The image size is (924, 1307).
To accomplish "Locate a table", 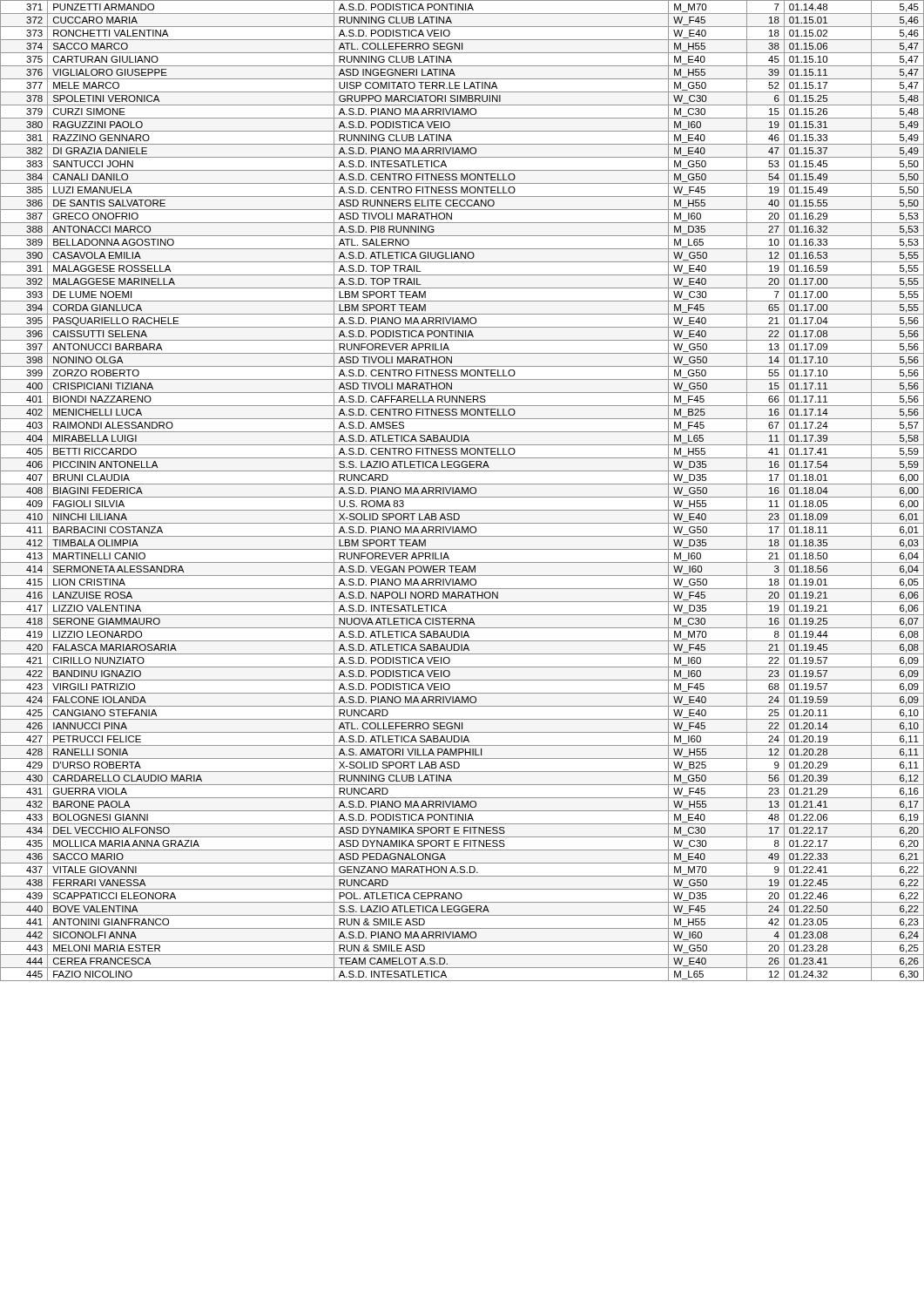I will (462, 491).
